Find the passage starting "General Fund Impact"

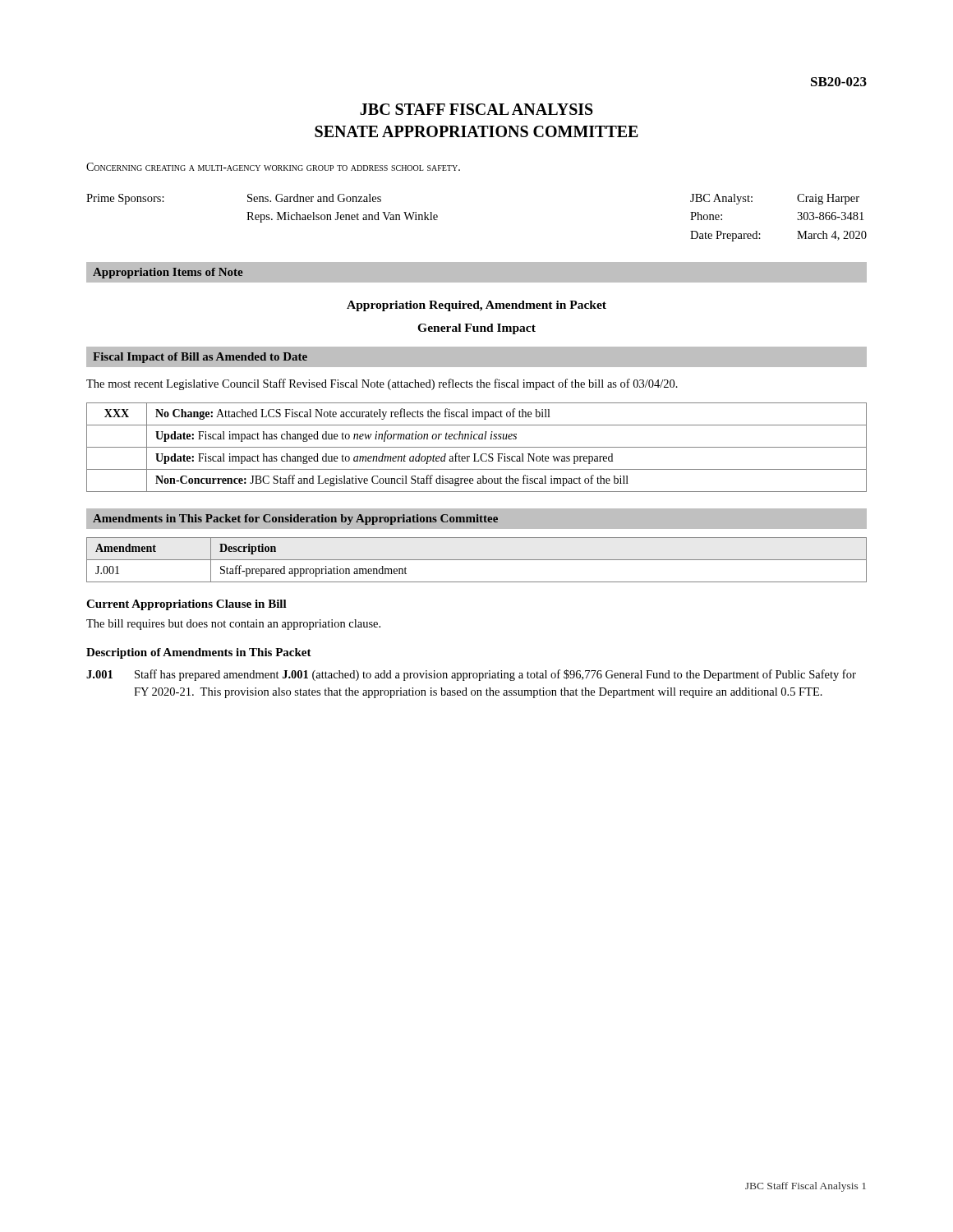pyautogui.click(x=476, y=328)
